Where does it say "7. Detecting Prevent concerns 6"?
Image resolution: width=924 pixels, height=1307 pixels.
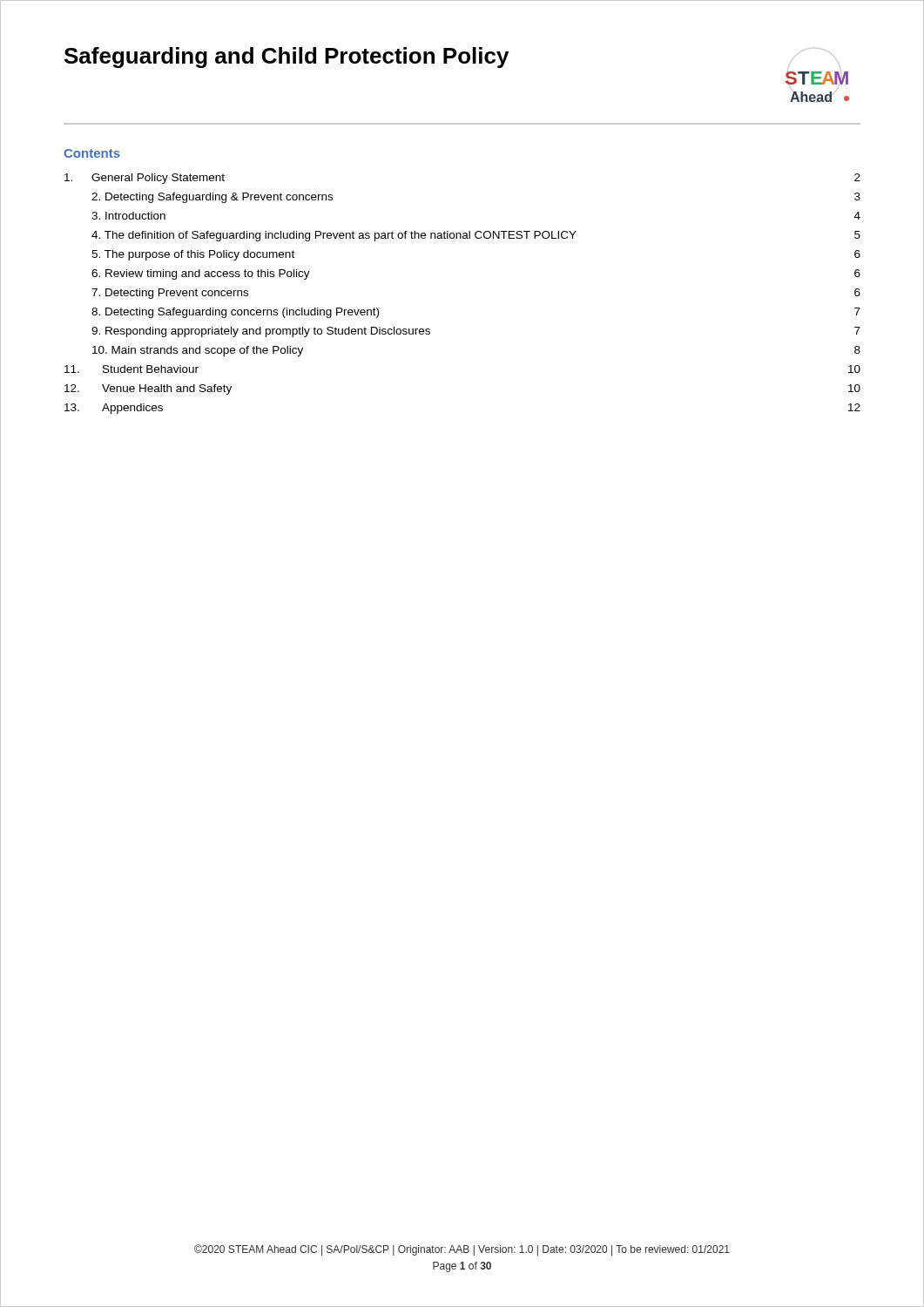(x=167, y=293)
